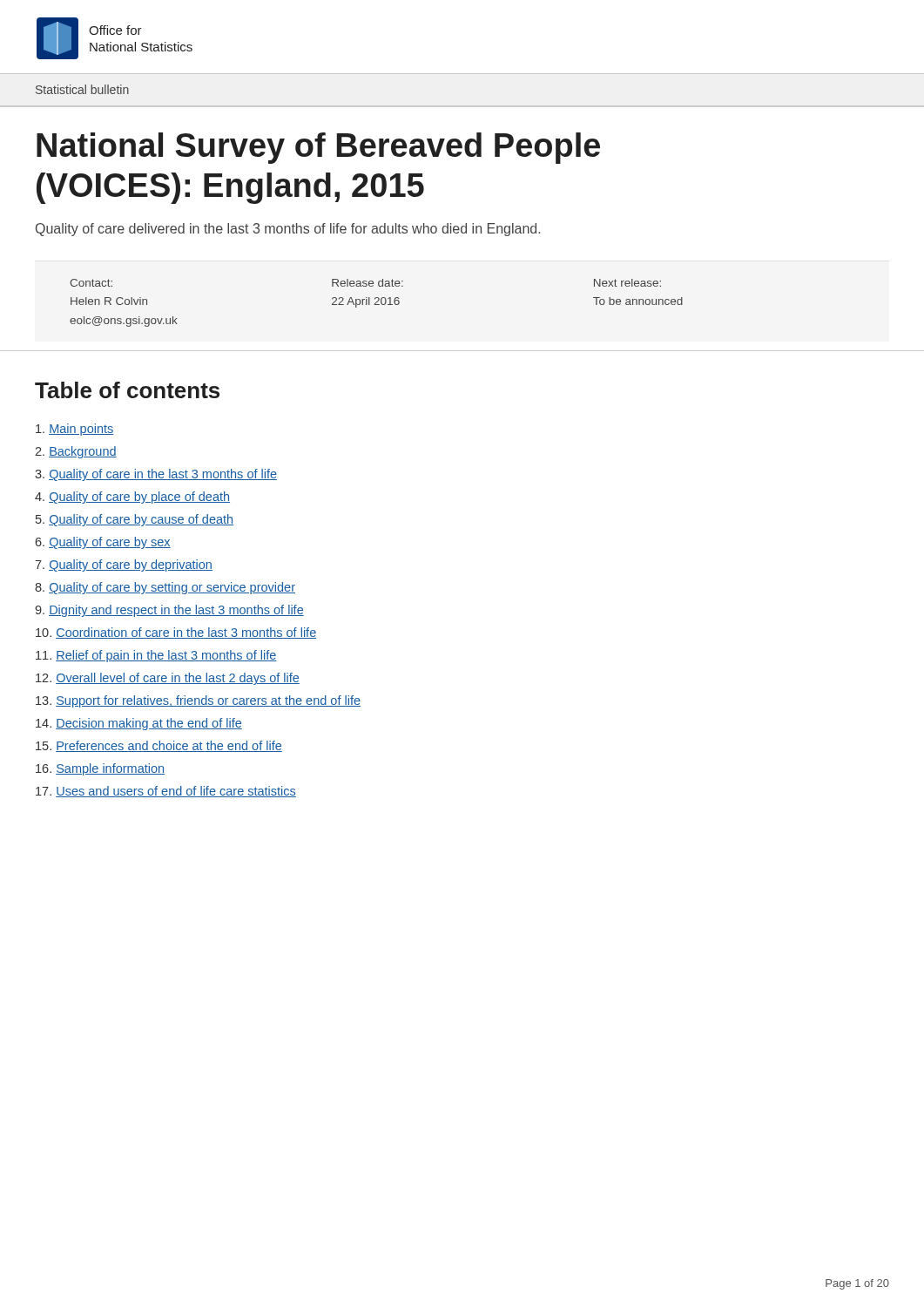
Task: Point to "Table of contents"
Action: pos(128,391)
